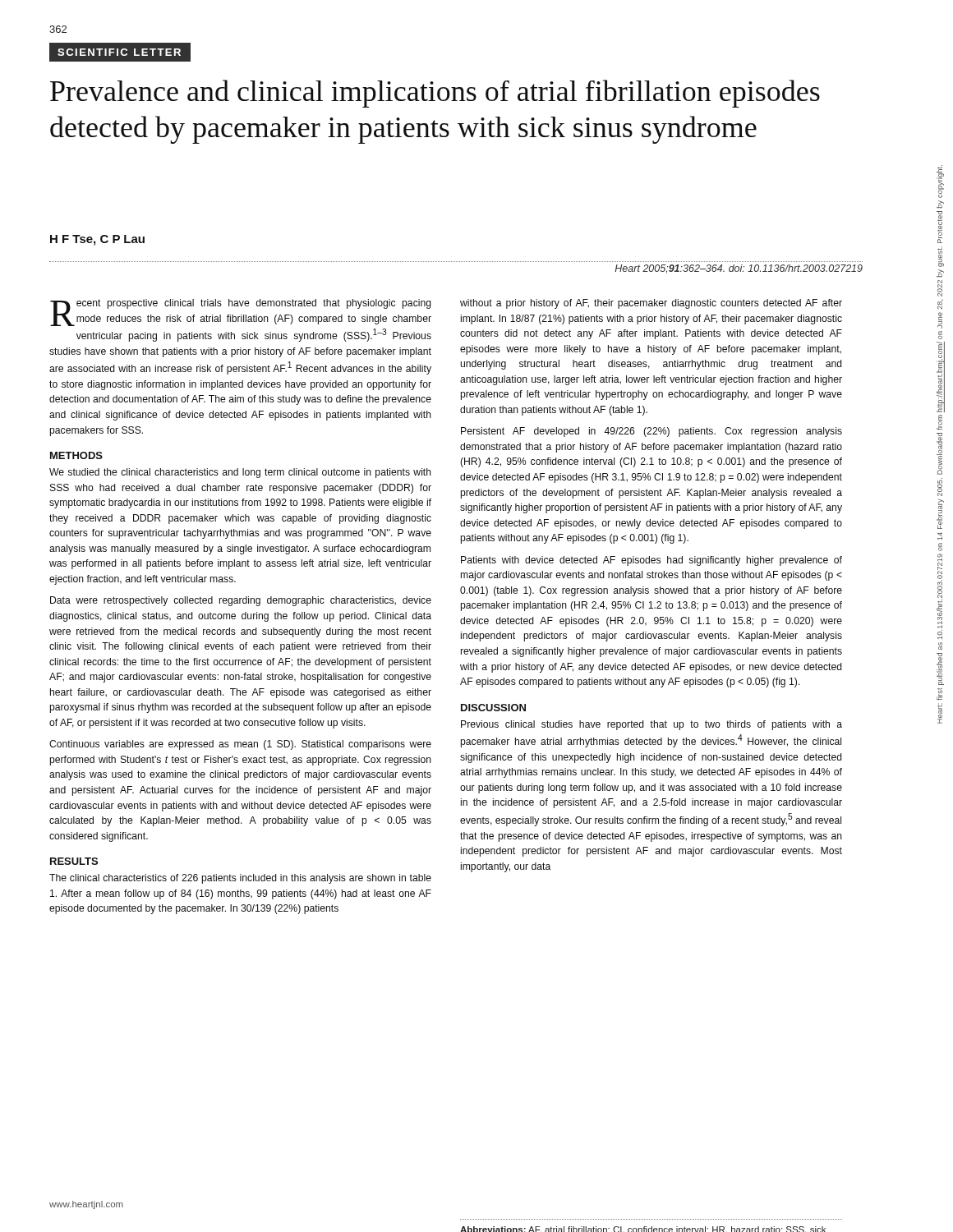Click the passage that begins "The clinical characteristics of 226 patients included in"
The image size is (953, 1232).
pos(240,893)
